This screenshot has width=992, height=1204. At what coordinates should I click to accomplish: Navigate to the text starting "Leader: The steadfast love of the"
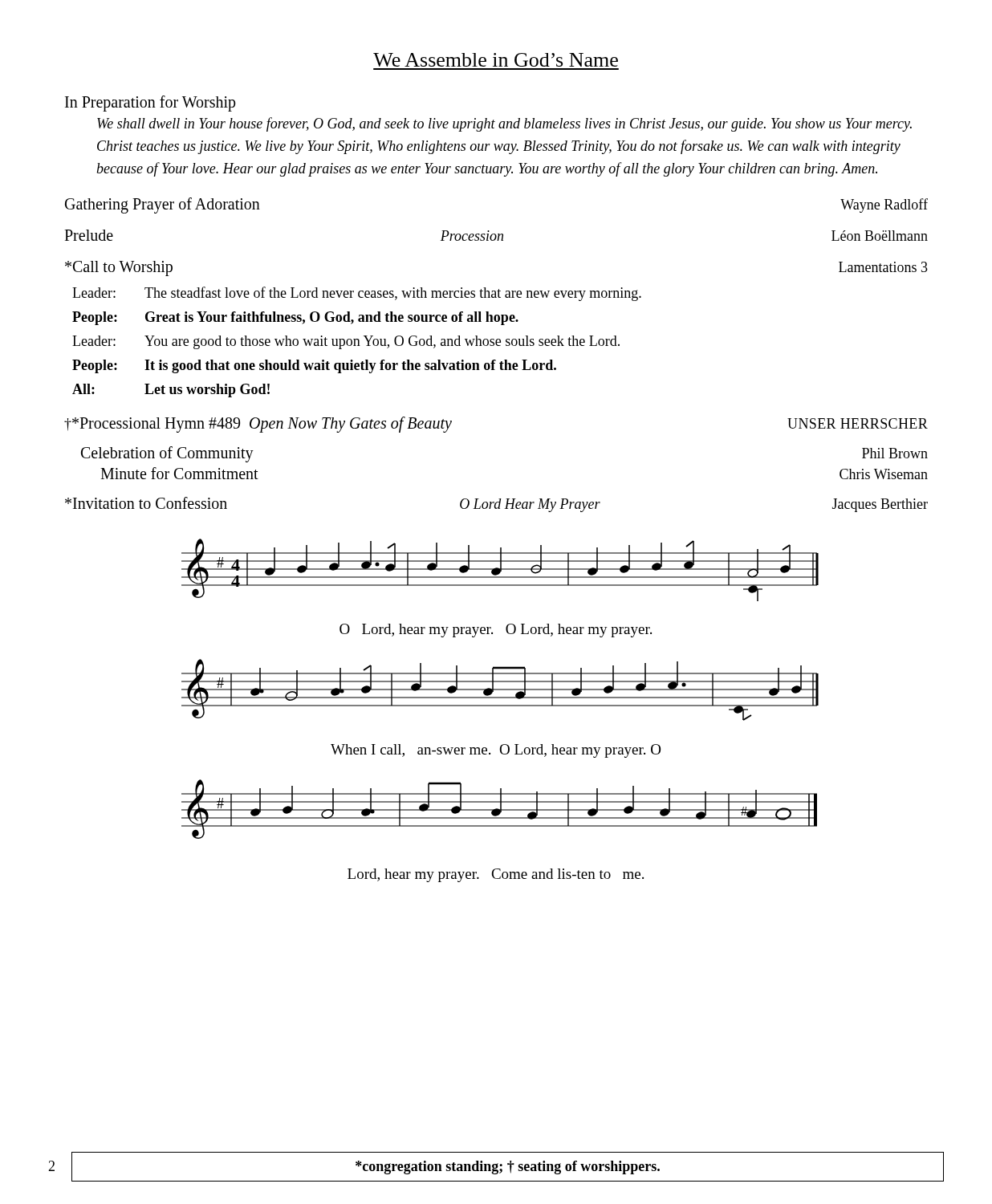tap(504, 293)
